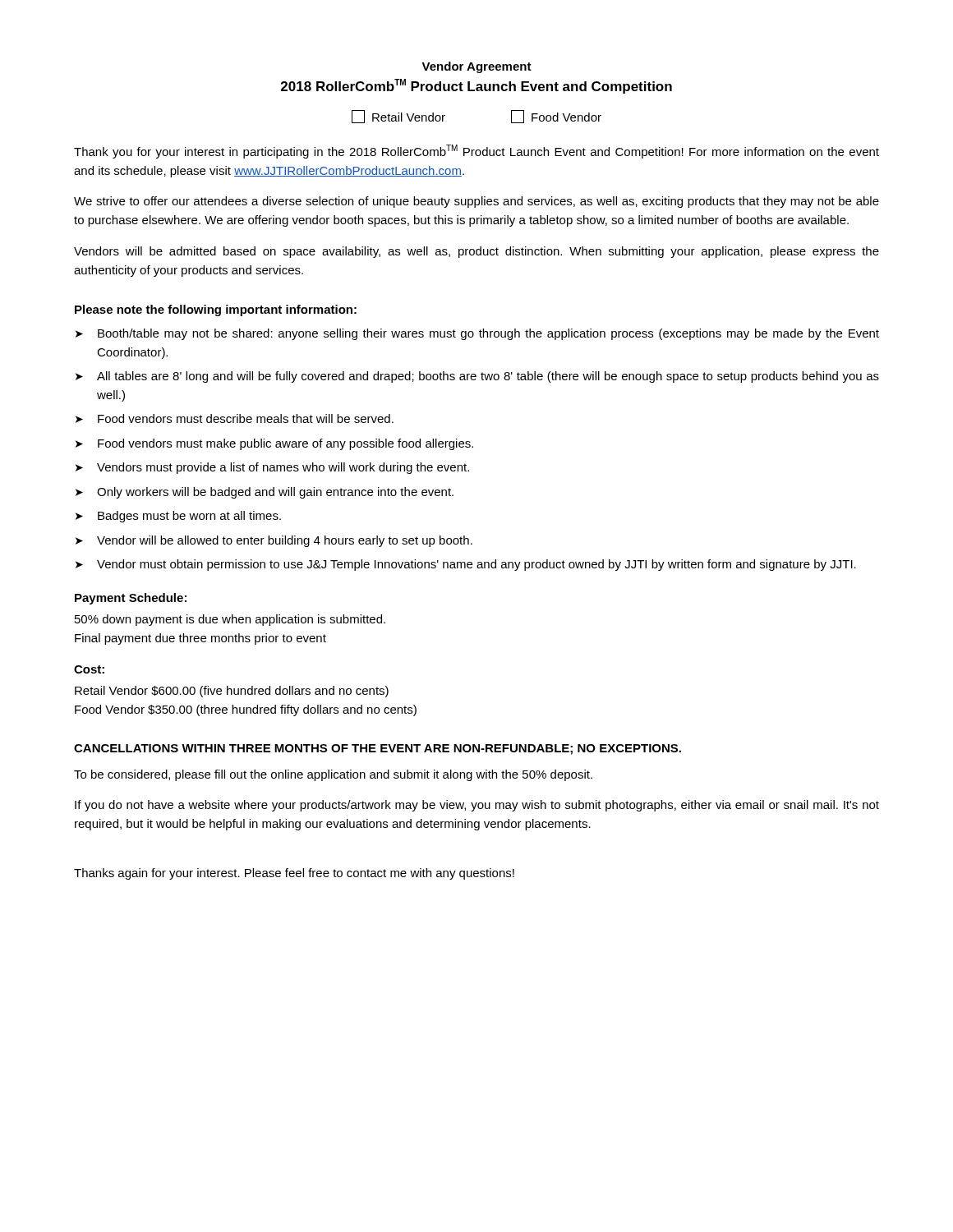
Task: Click where it says "Please note the following important information:"
Action: (x=216, y=309)
